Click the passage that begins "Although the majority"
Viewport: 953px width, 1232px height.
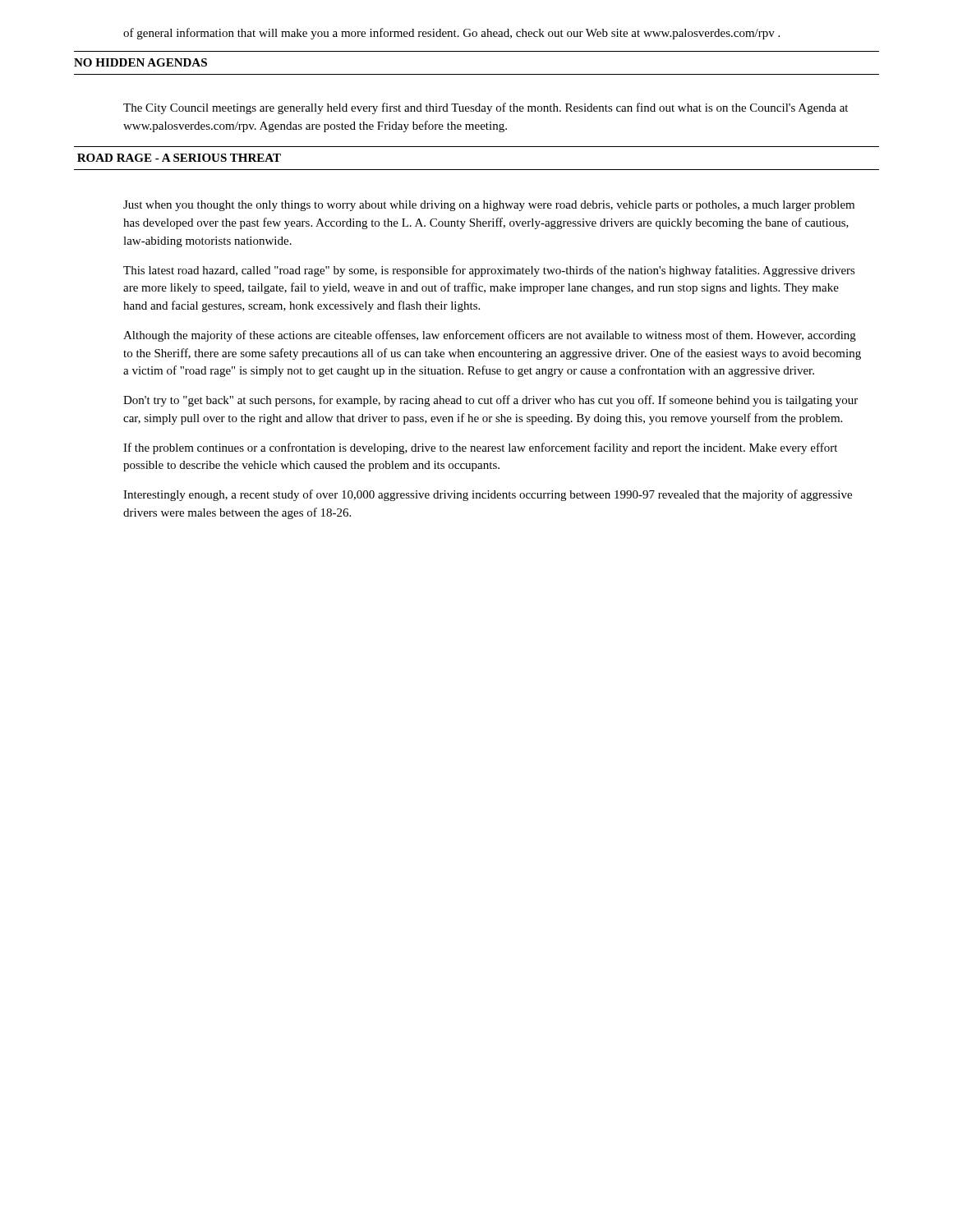tap(492, 353)
